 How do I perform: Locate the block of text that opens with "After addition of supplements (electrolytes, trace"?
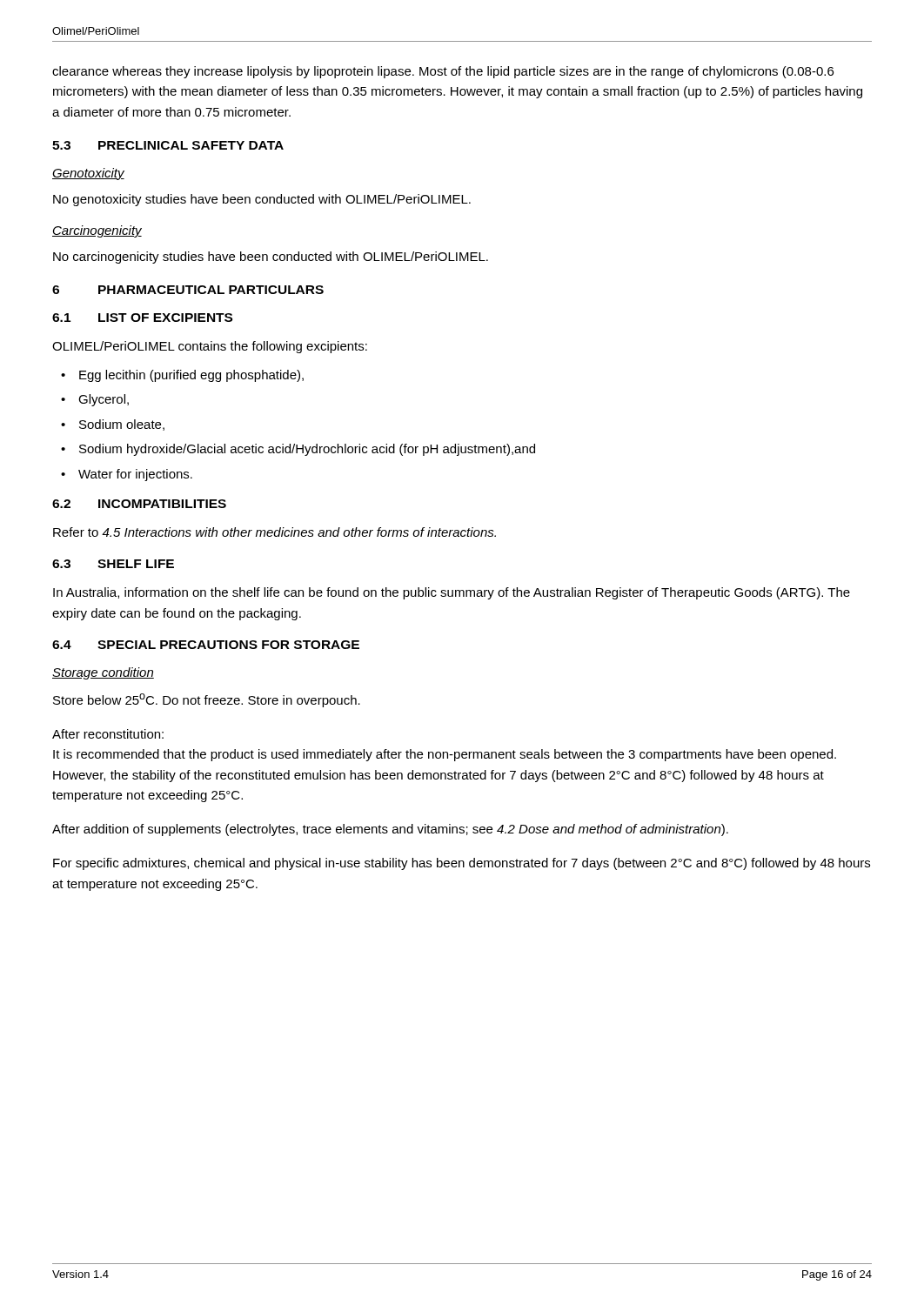(391, 829)
